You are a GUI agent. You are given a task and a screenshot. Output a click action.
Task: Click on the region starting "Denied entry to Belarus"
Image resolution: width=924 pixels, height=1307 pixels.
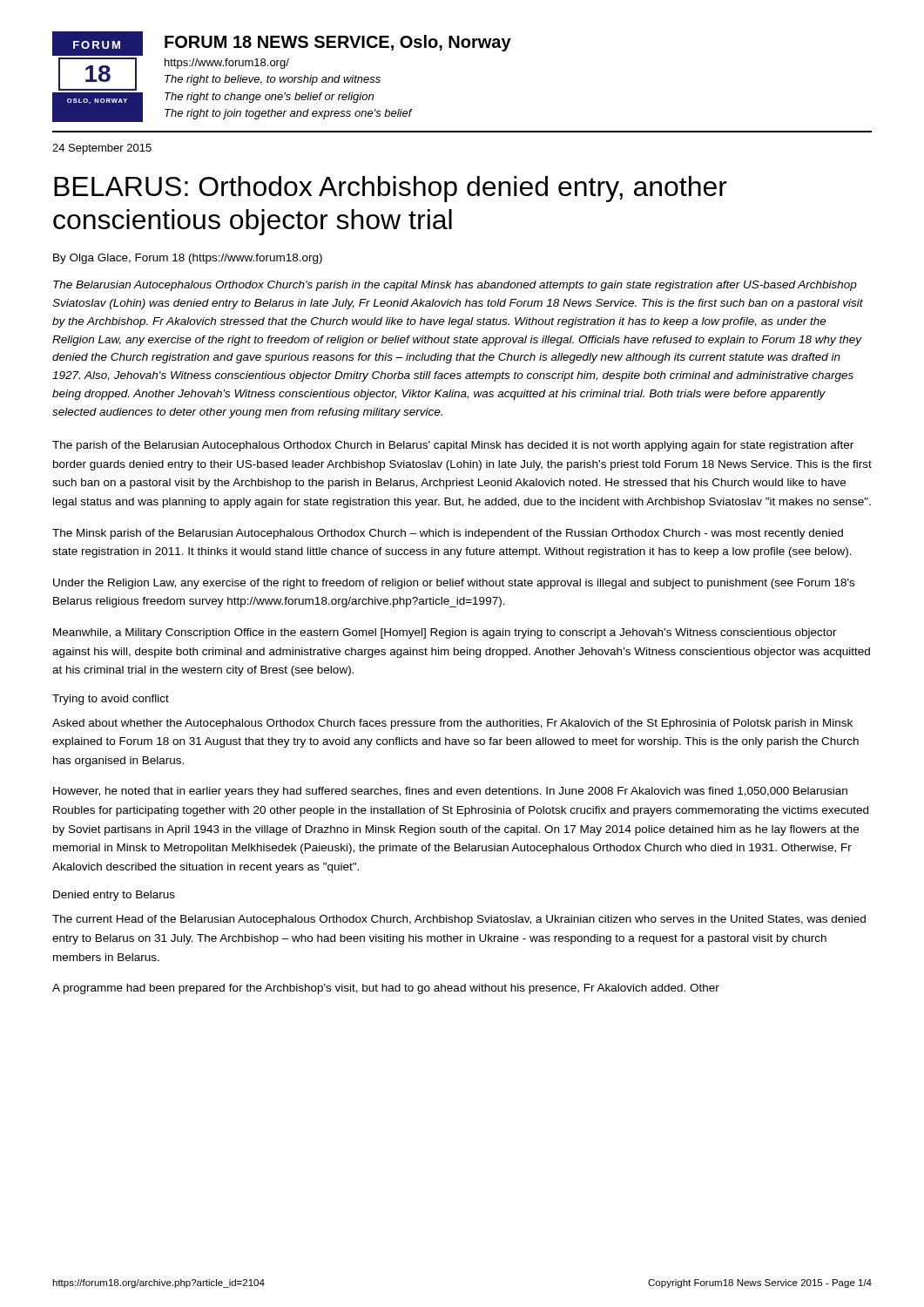[114, 895]
